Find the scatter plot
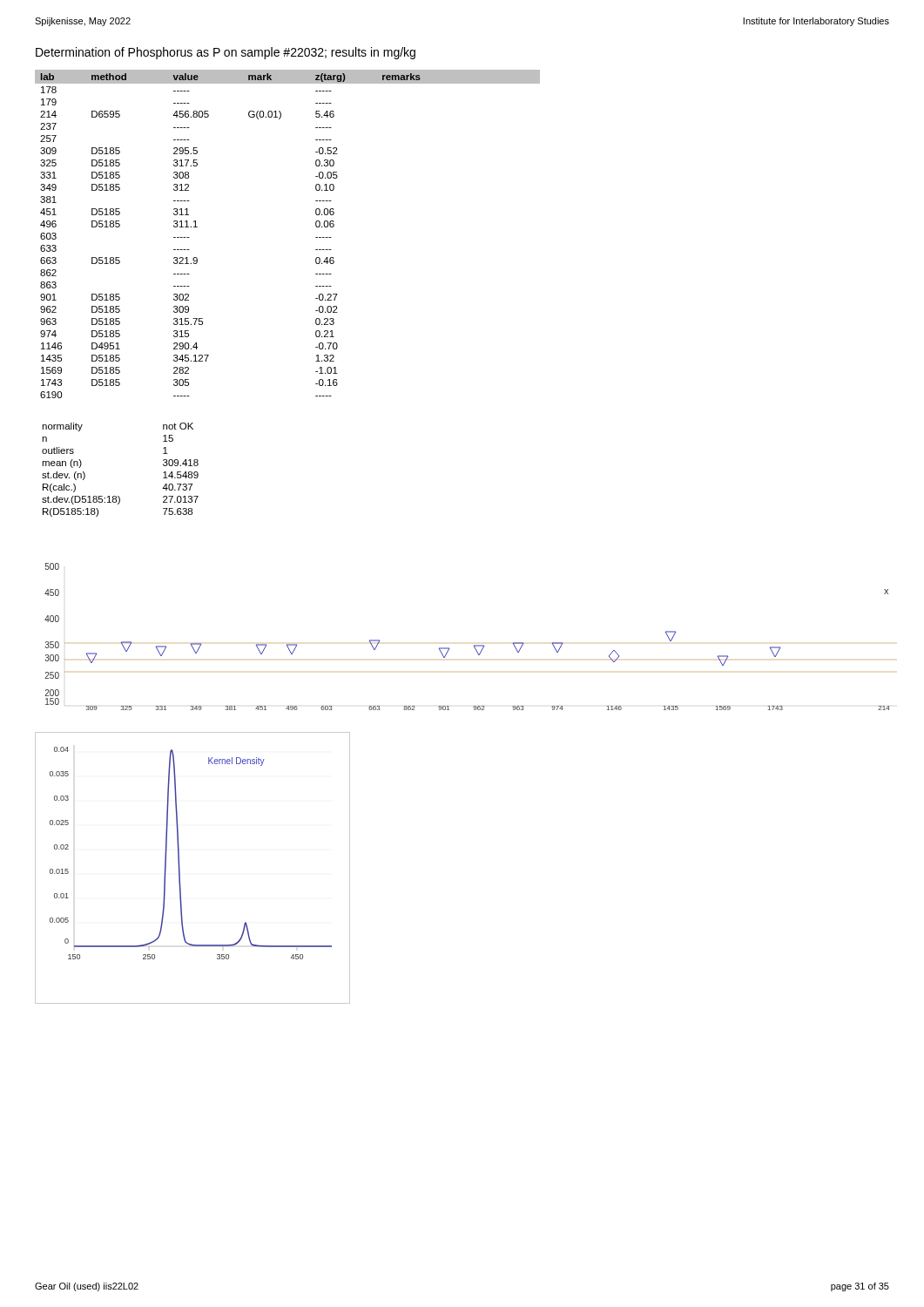 point(468,634)
